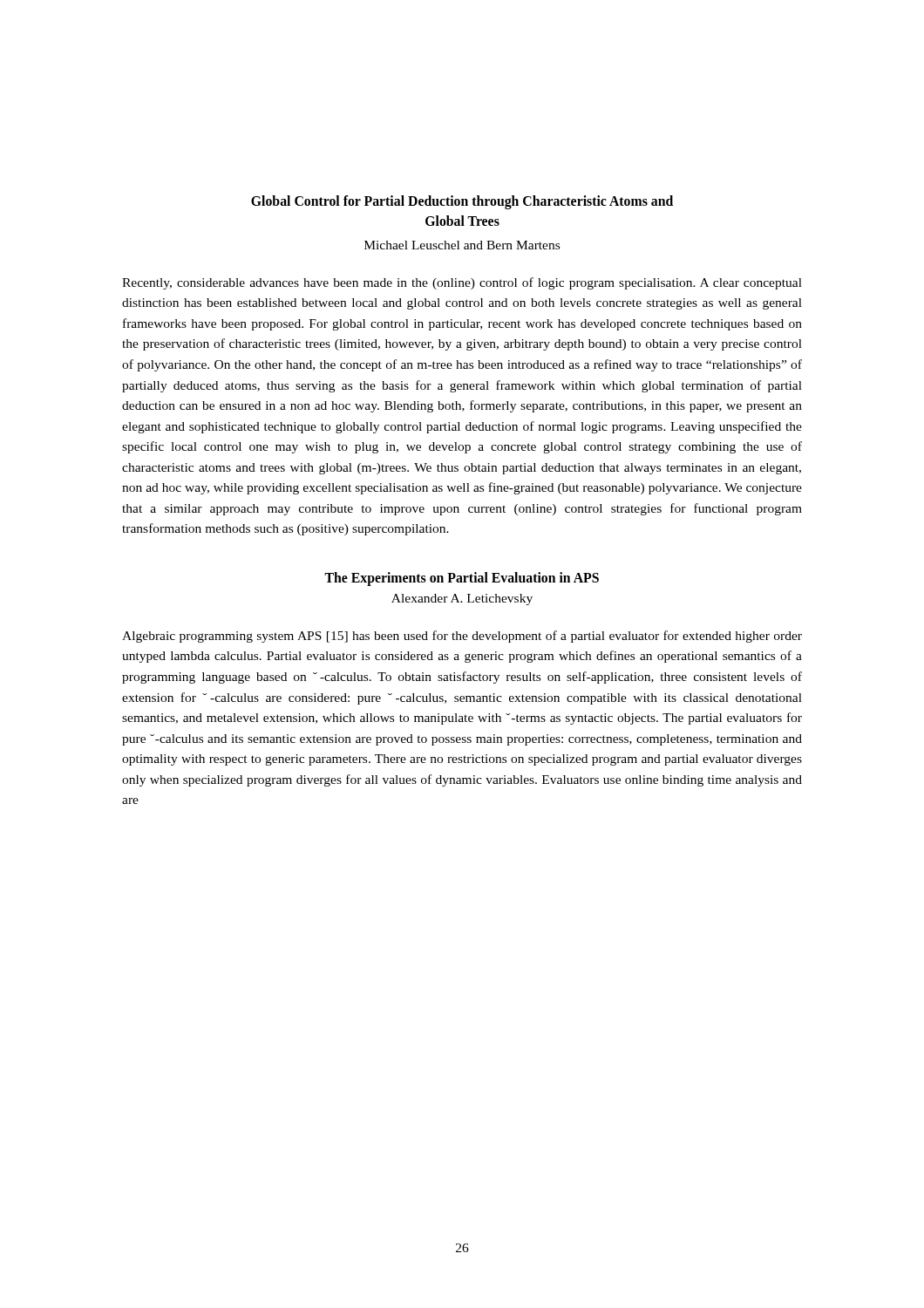Point to the text starting "The Experiments on Partial"

[x=462, y=578]
